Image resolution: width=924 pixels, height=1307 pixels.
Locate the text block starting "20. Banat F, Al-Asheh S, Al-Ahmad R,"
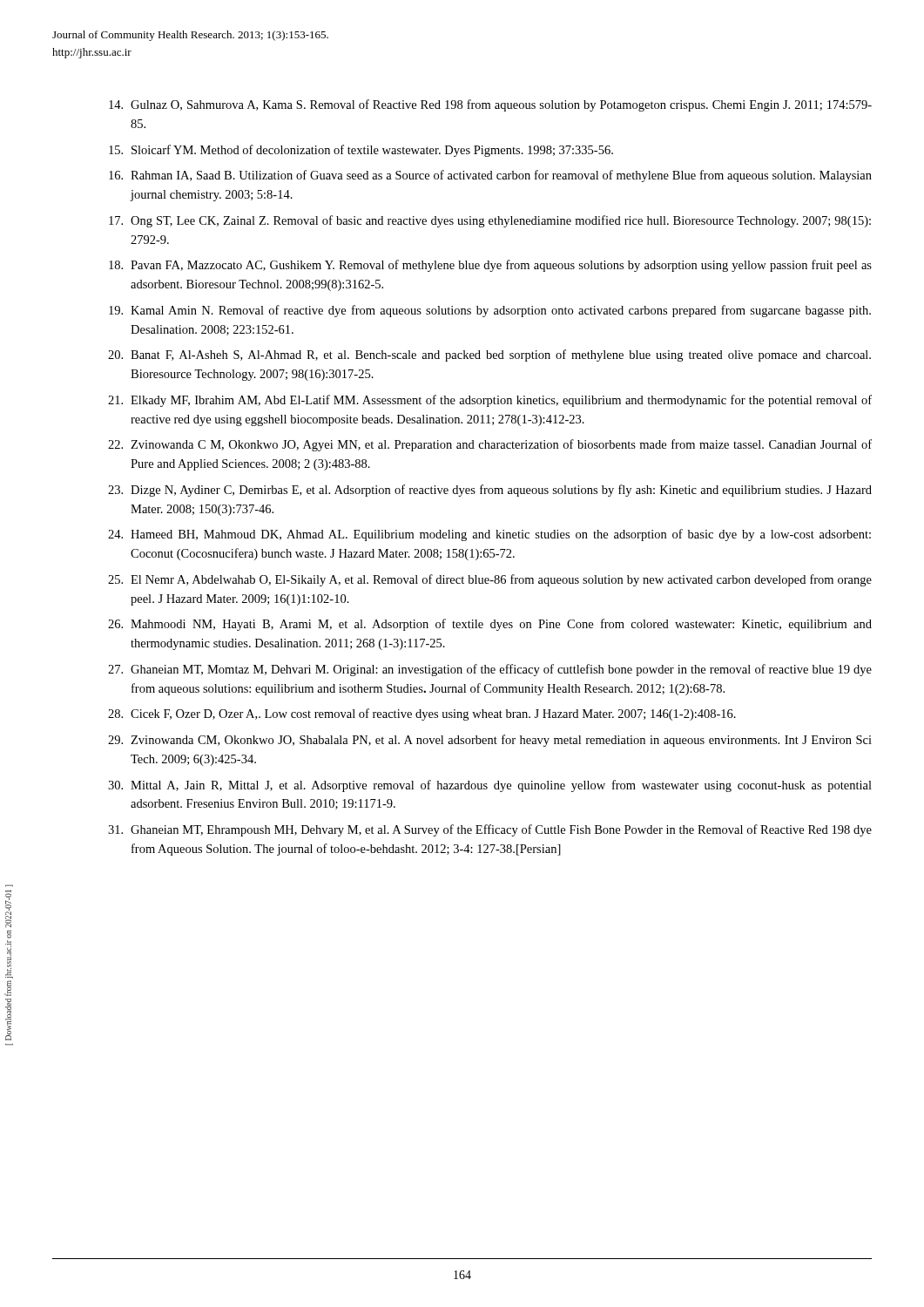pyautogui.click(x=479, y=365)
